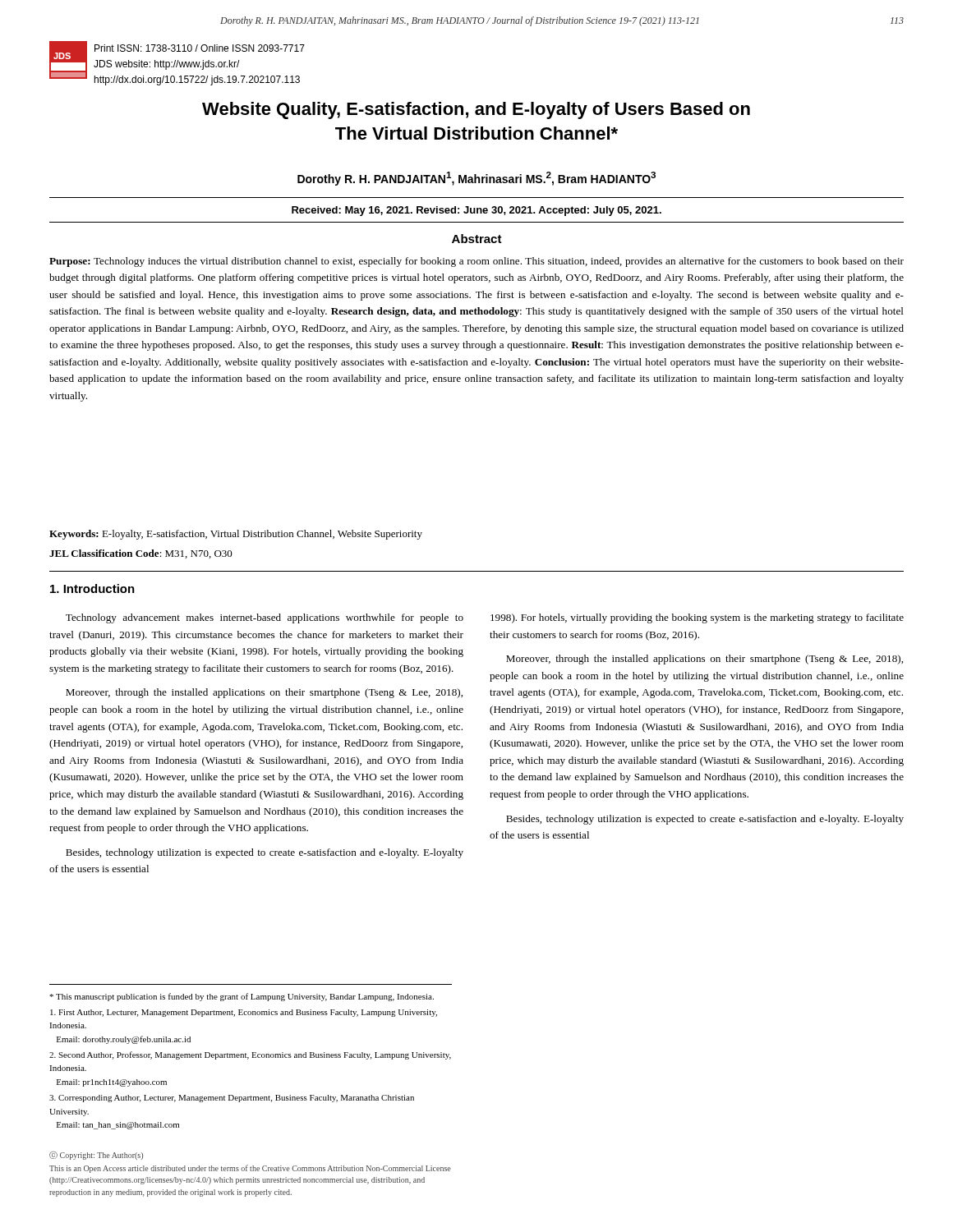Screen dimensions: 1232x953
Task: Navigate to the text starting "1998). For hotels, virtually providing the"
Action: [x=697, y=727]
